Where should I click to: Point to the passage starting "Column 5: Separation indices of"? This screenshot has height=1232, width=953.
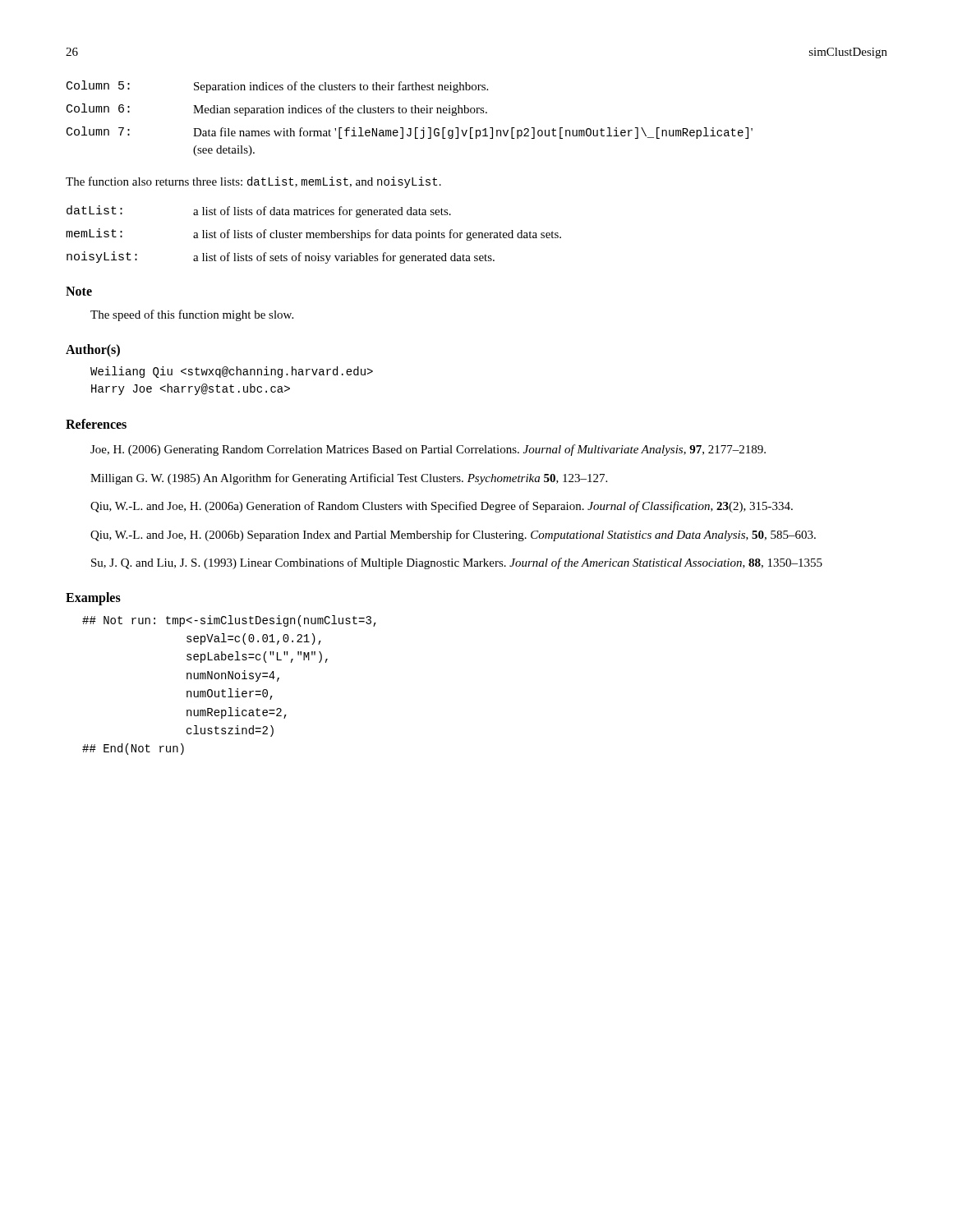click(x=277, y=87)
